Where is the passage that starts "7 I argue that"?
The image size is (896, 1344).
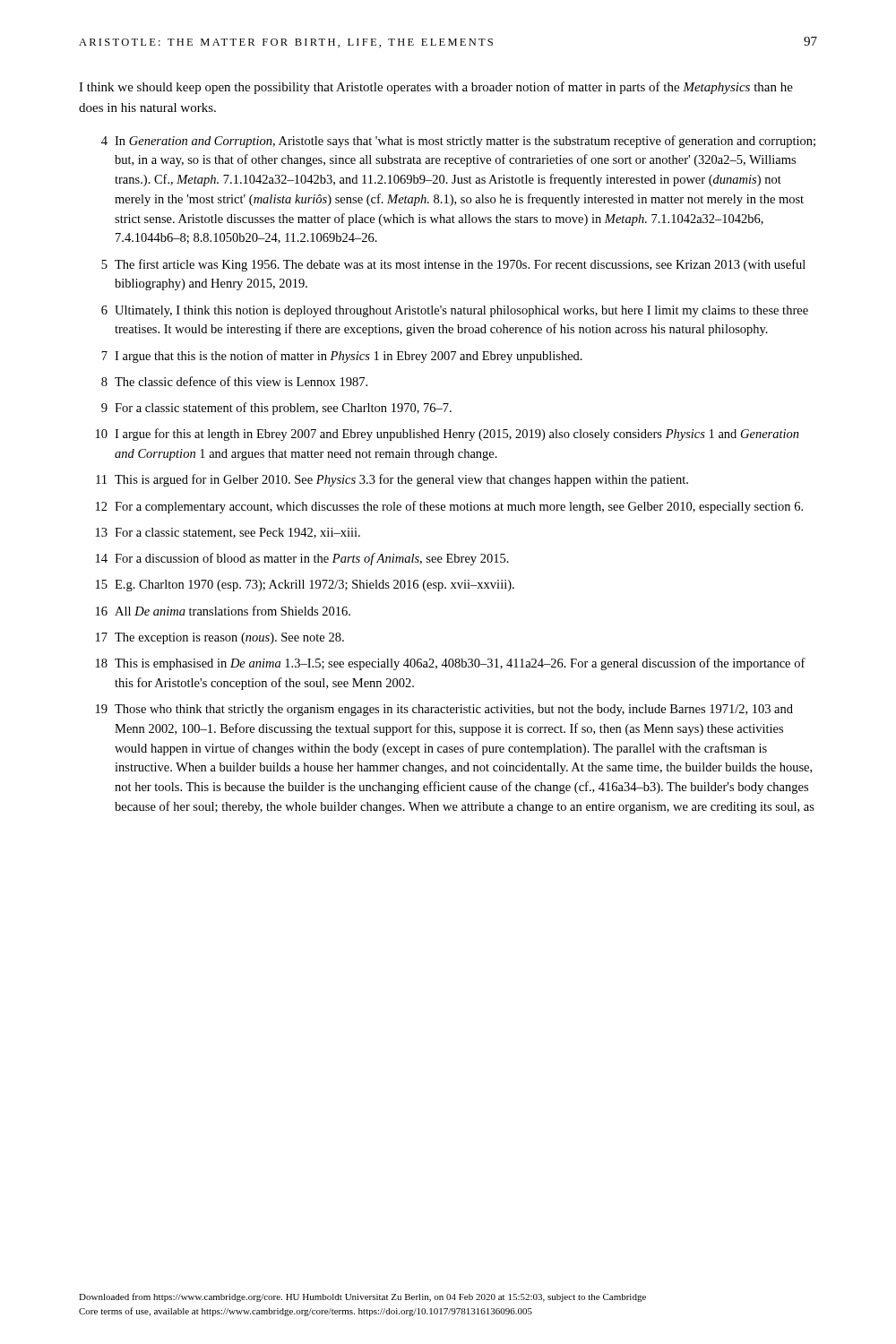click(x=448, y=356)
